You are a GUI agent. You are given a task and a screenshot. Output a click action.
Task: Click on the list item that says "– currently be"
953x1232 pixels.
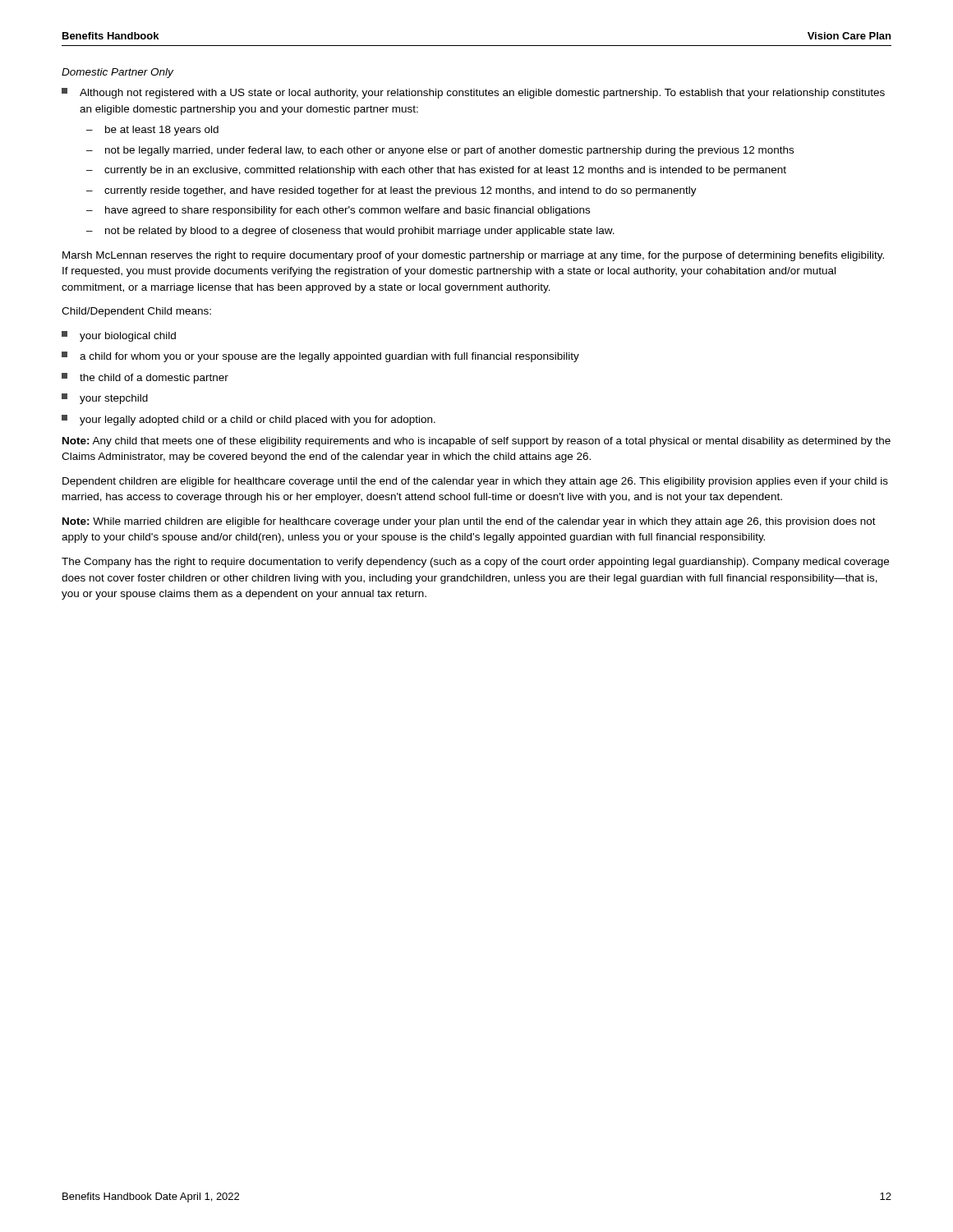point(489,170)
